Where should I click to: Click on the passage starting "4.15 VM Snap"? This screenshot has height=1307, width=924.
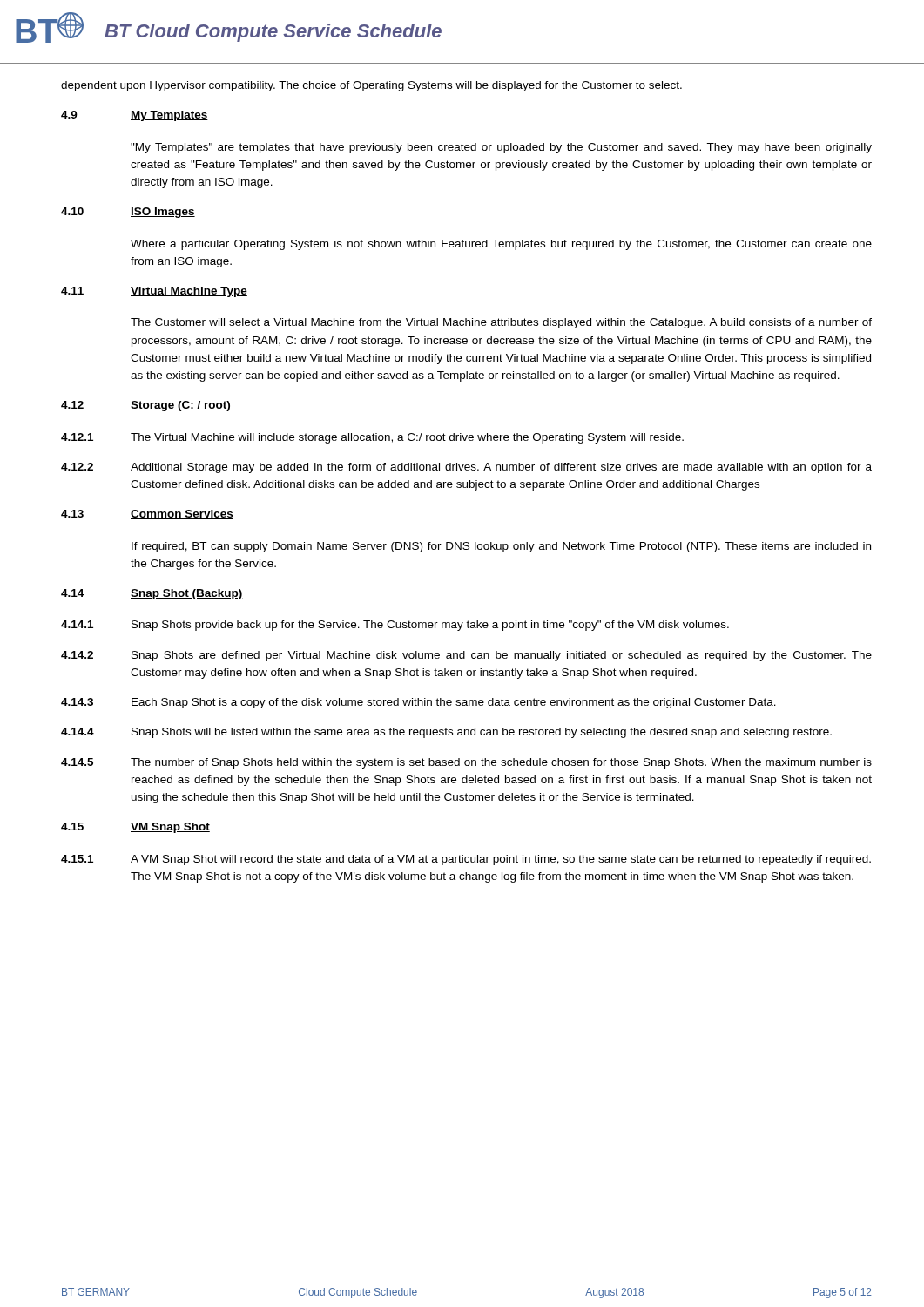tap(135, 828)
